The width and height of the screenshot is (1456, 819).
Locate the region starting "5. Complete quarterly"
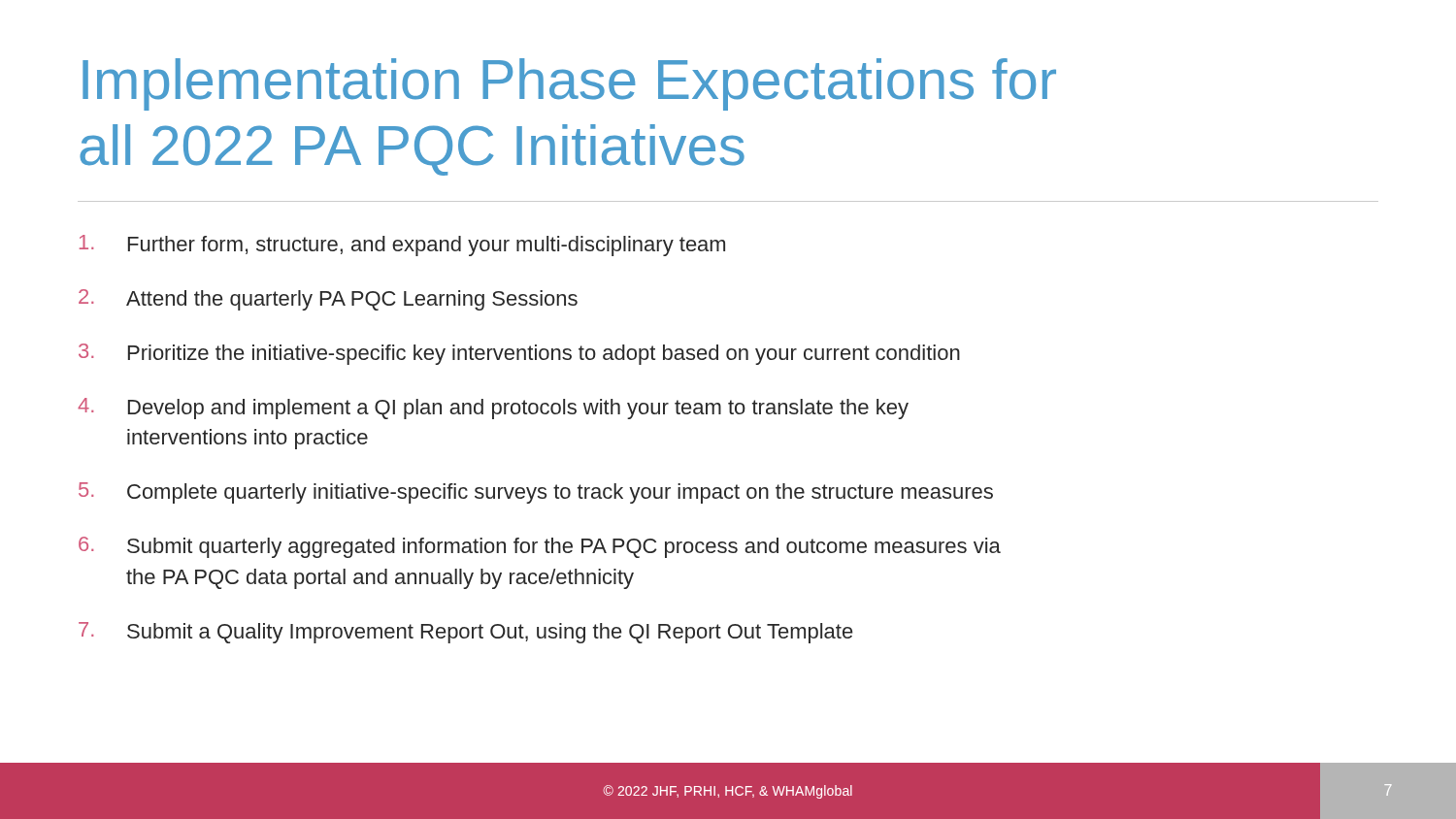[536, 492]
